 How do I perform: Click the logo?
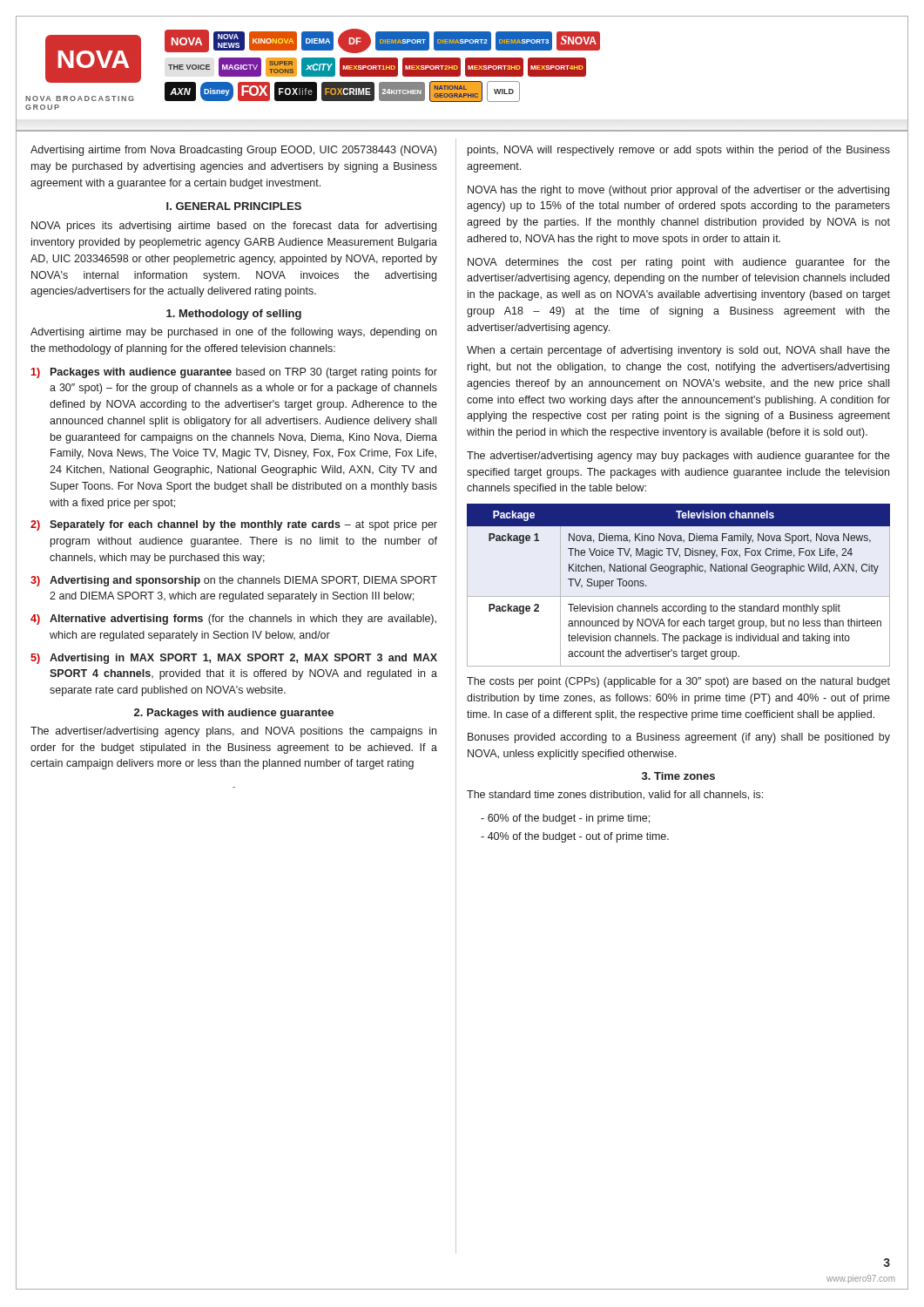pyautogui.click(x=462, y=74)
